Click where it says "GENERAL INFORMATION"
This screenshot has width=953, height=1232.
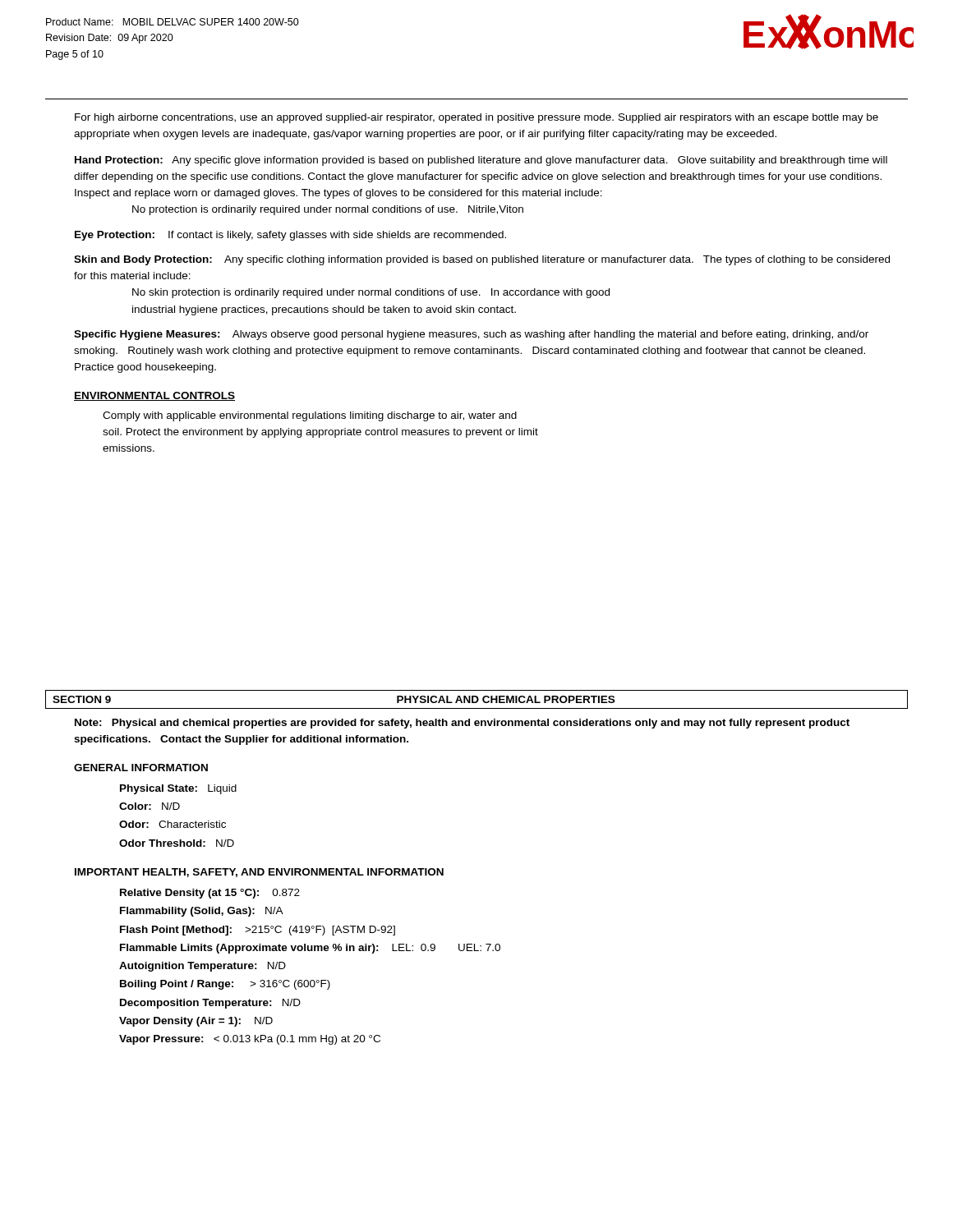click(x=141, y=767)
